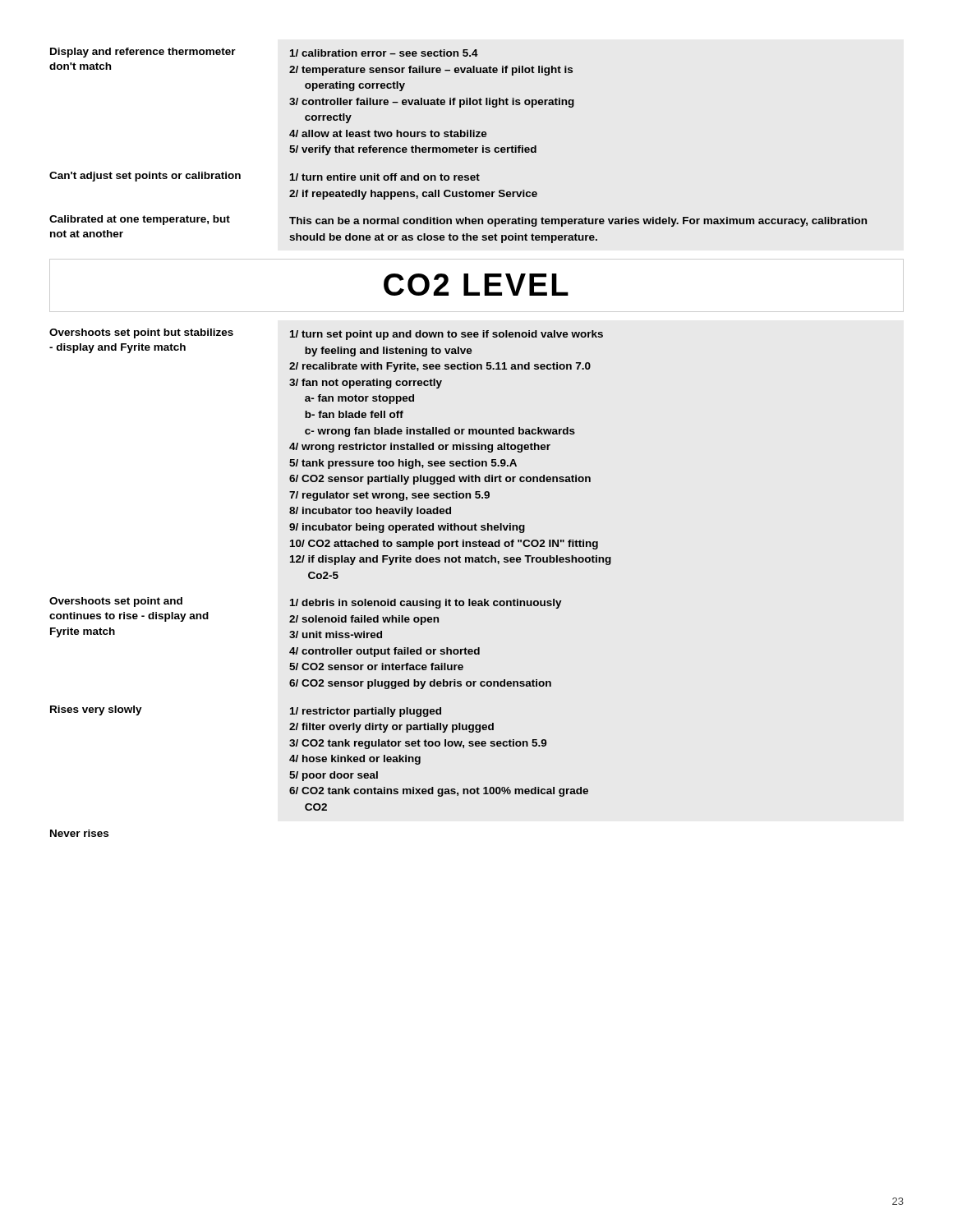Screen dimensions: 1232x953
Task: Point to the element starting "Calibrated at one temperature, butnot at another"
Action: 140,226
